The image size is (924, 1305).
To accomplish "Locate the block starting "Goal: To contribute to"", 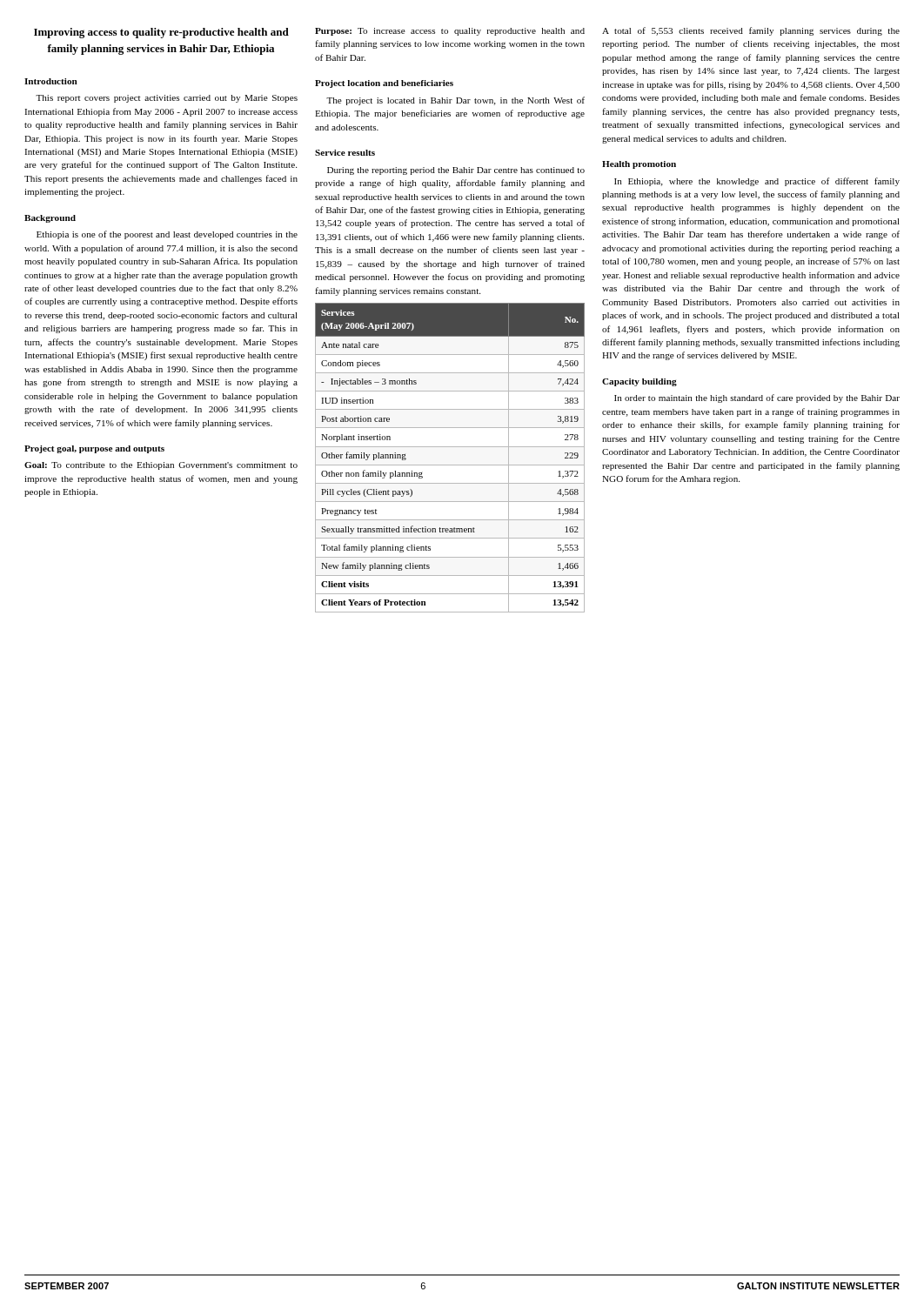I will pos(161,479).
